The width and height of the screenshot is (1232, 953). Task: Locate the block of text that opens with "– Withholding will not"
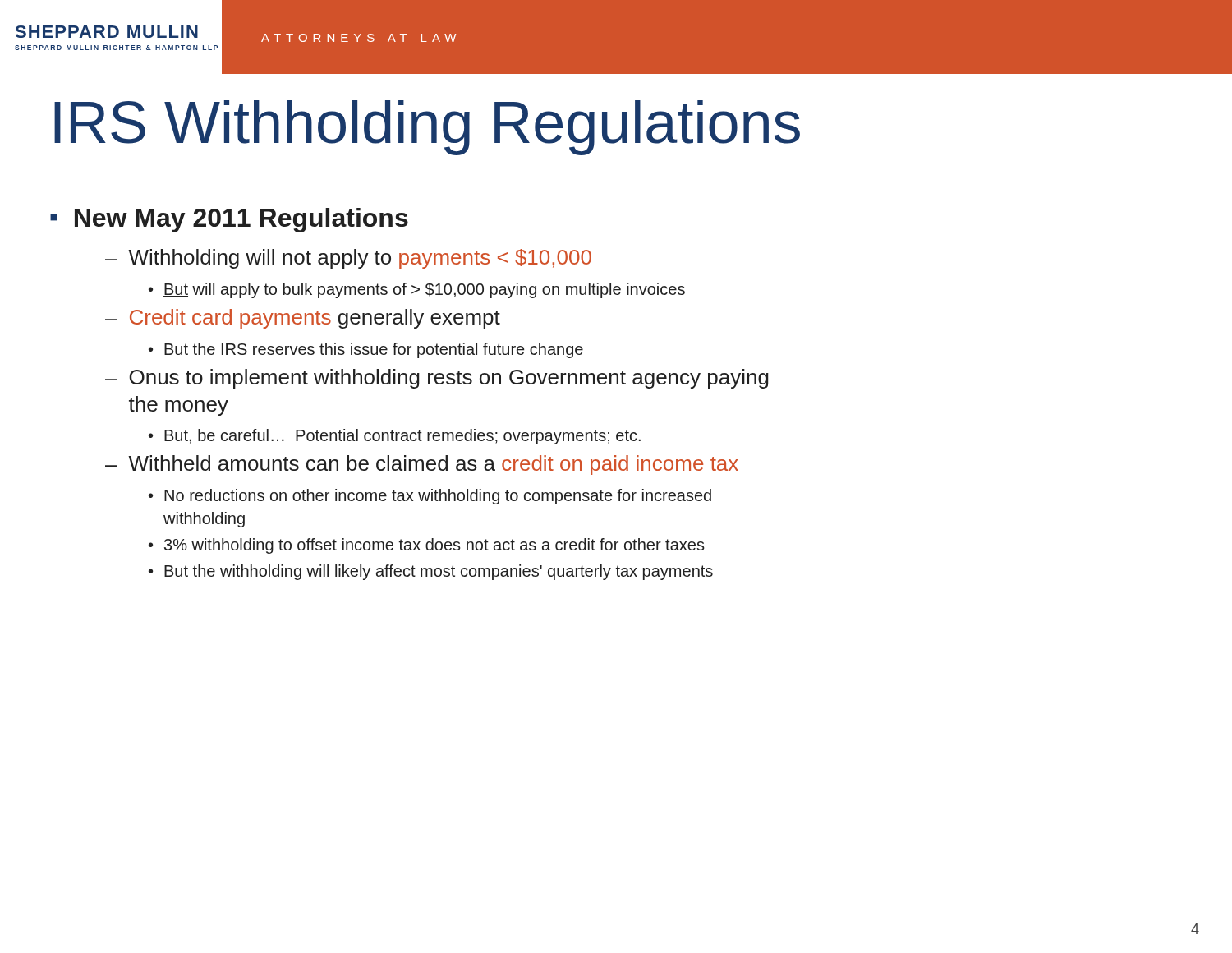[349, 258]
